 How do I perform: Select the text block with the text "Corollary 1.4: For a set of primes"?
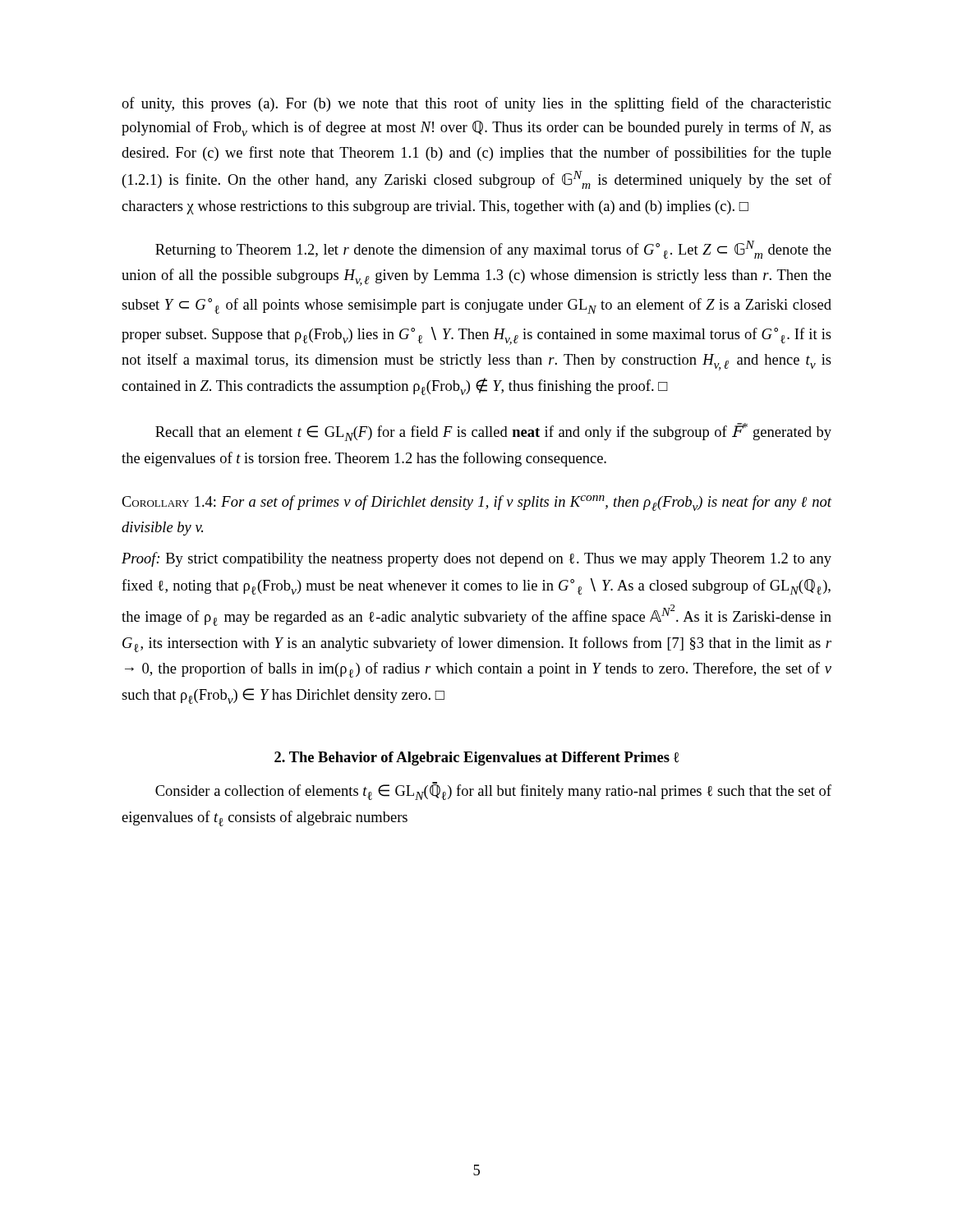pyautogui.click(x=476, y=513)
